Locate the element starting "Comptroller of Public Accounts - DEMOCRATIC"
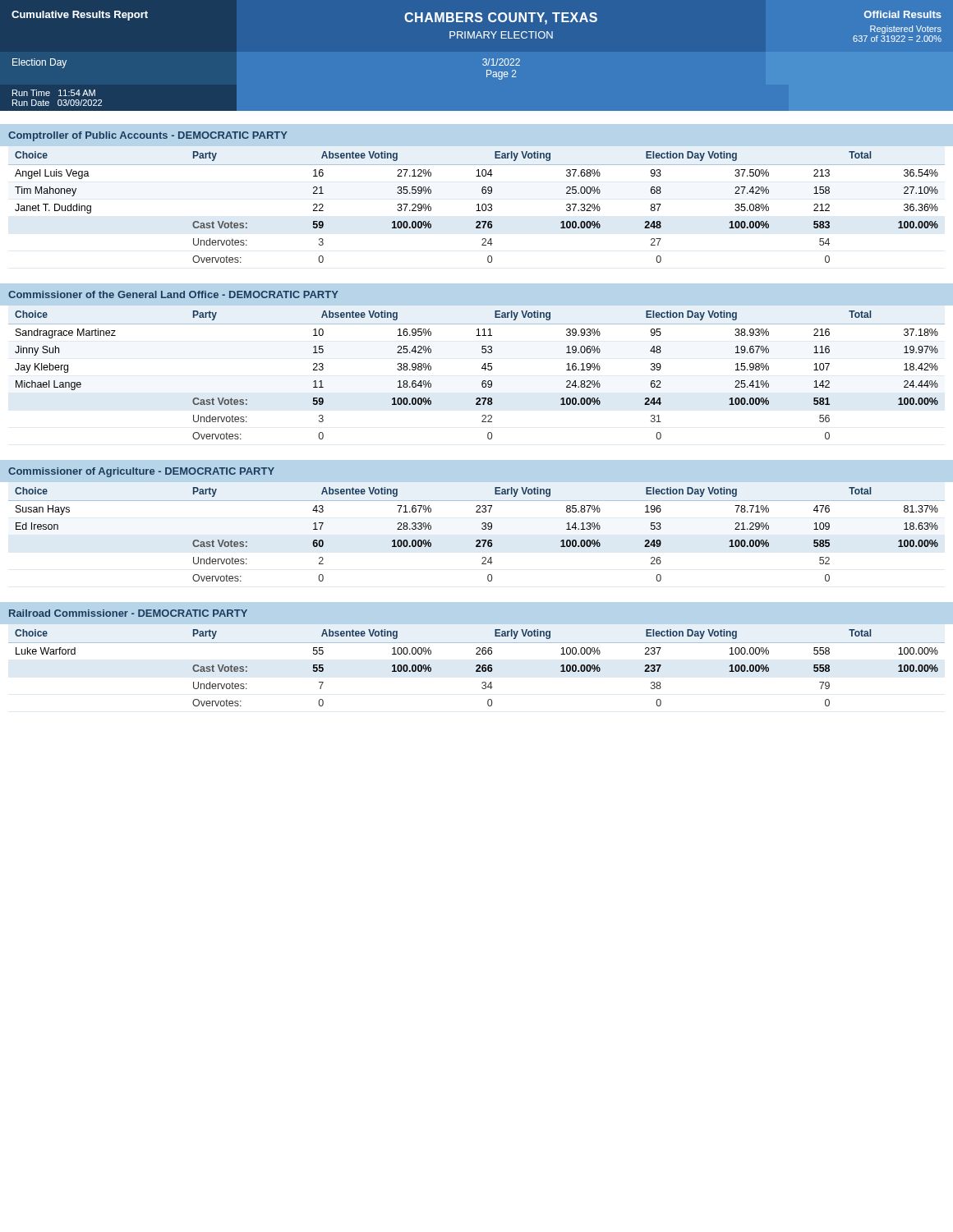Screen dimensions: 1232x953 click(x=148, y=135)
